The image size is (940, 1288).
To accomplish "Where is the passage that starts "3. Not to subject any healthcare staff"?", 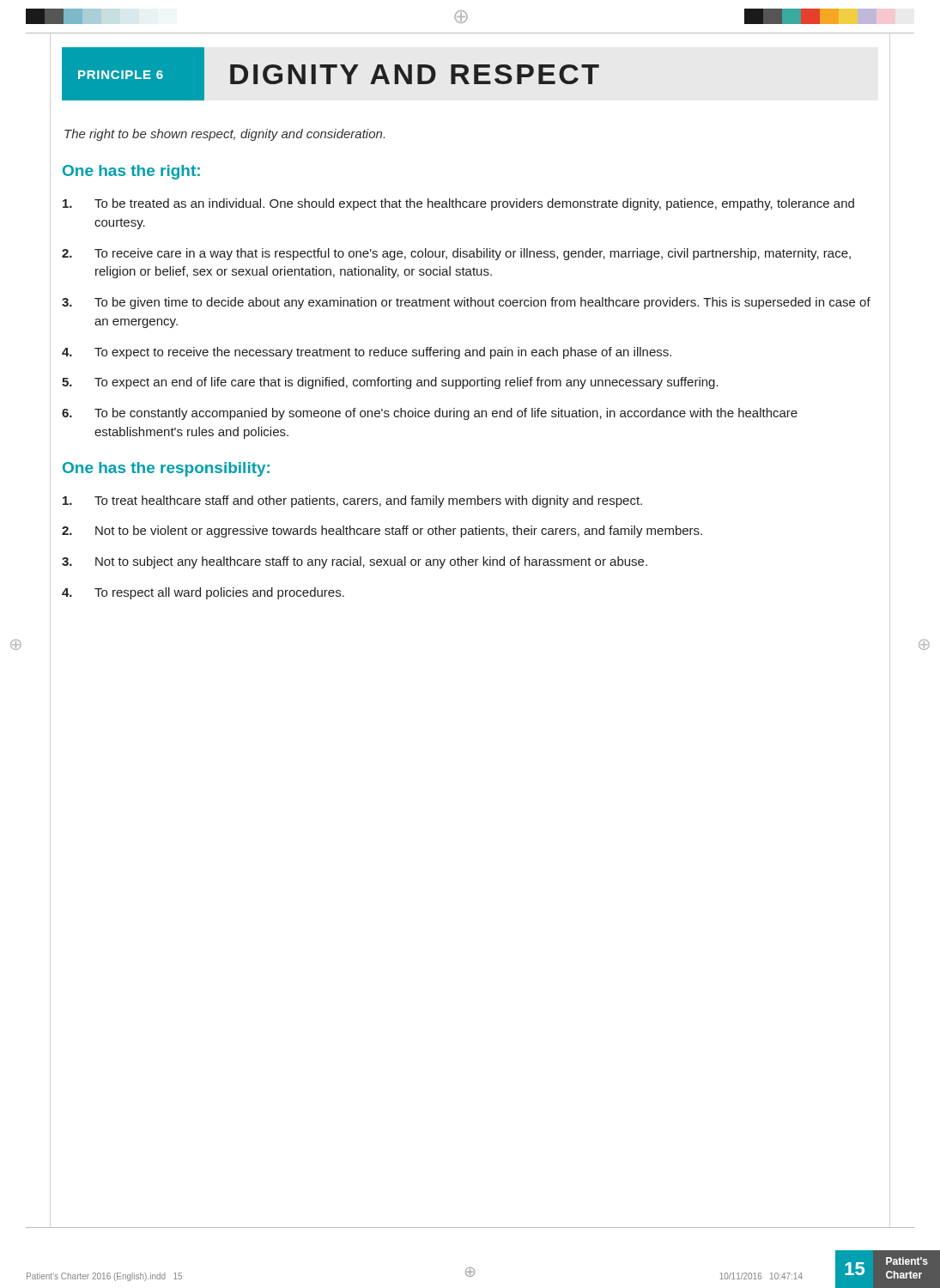I will [470, 562].
